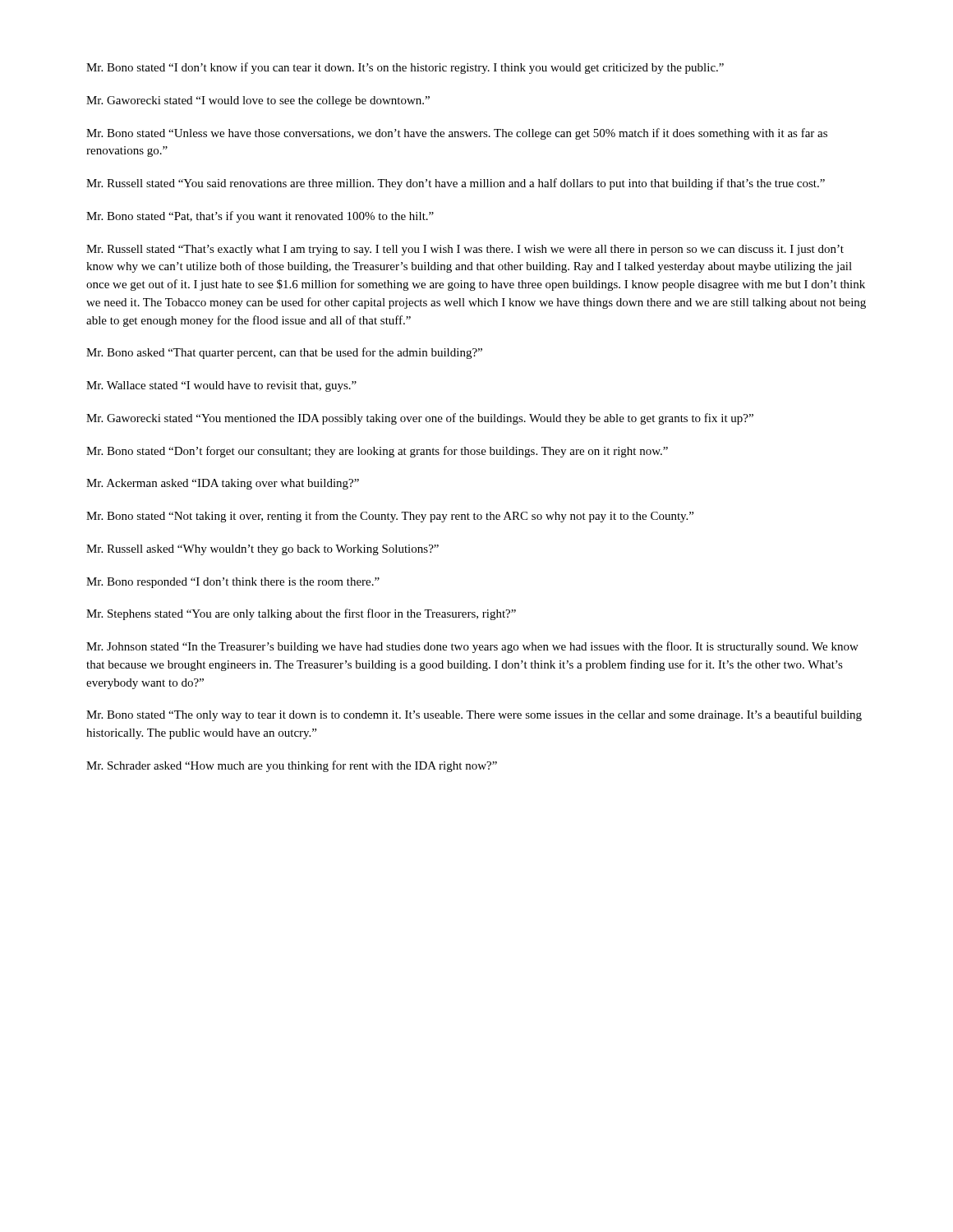953x1232 pixels.
Task: Locate the block of text that opens with "Mr. Schrader asked “How"
Action: point(292,765)
